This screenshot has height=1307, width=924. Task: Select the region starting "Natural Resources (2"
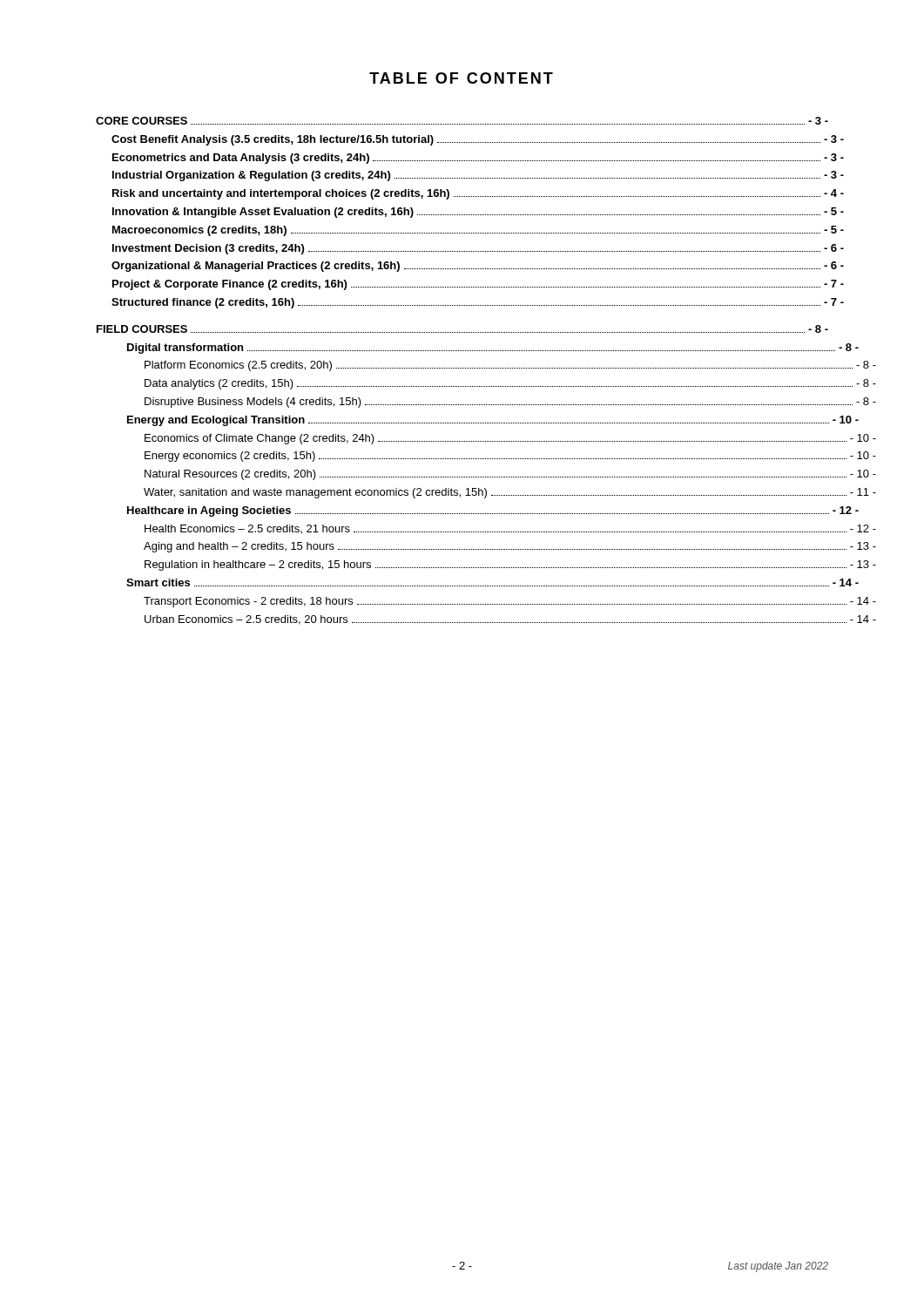coord(510,475)
